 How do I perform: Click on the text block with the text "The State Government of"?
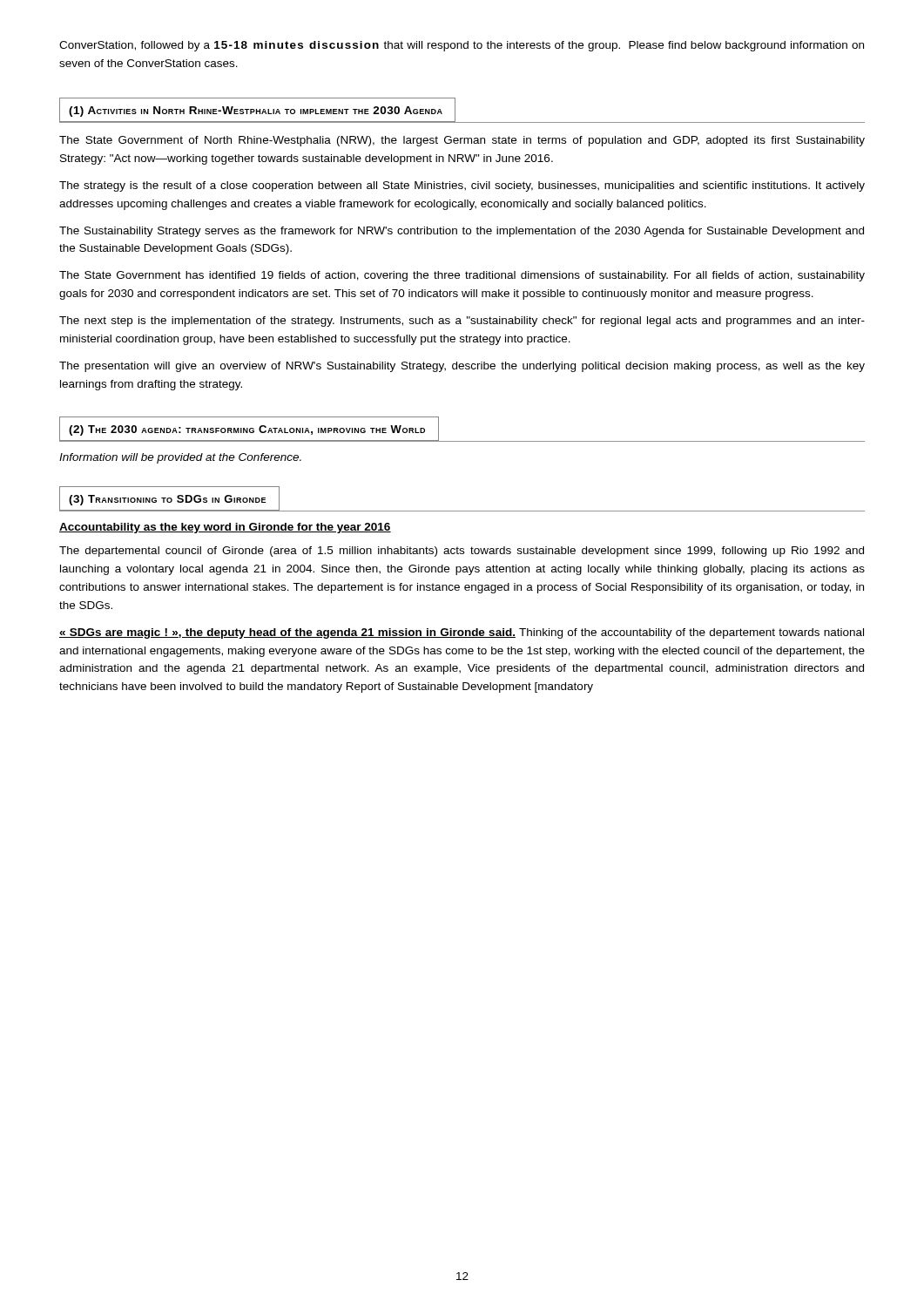tap(462, 149)
